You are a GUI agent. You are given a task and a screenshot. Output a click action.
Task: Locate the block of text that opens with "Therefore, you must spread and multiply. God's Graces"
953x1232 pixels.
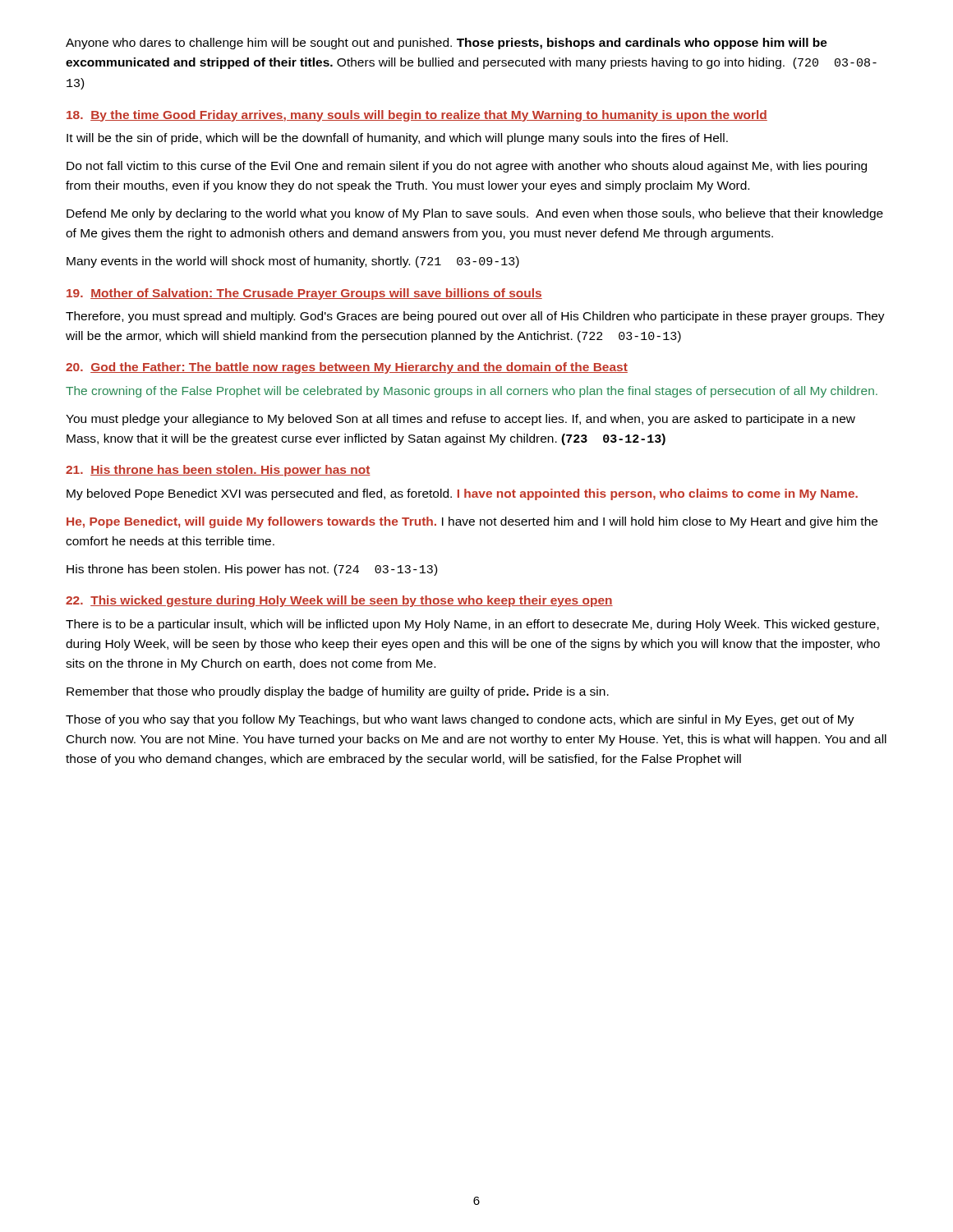click(475, 327)
